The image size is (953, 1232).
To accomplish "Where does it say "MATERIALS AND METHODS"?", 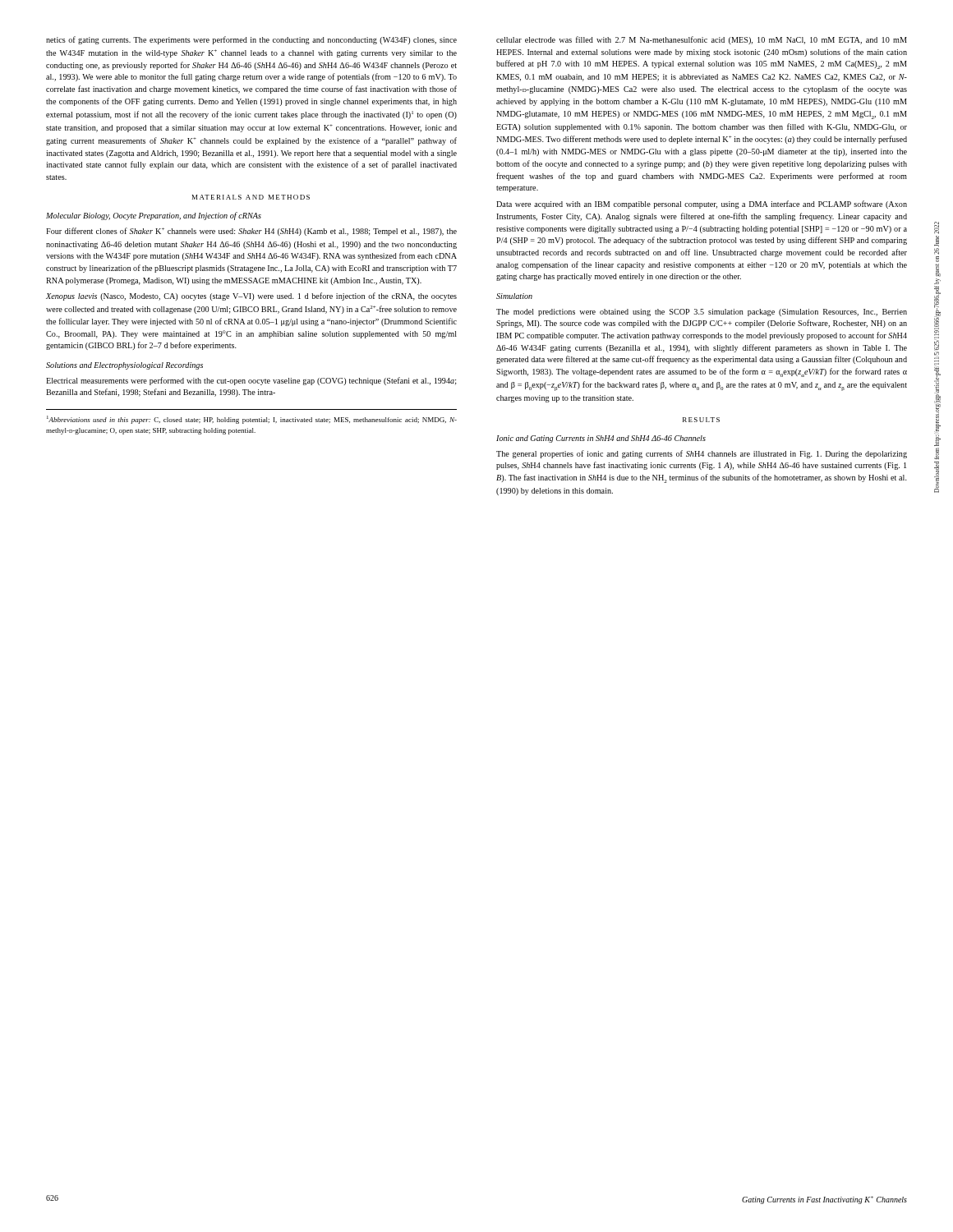I will point(251,197).
